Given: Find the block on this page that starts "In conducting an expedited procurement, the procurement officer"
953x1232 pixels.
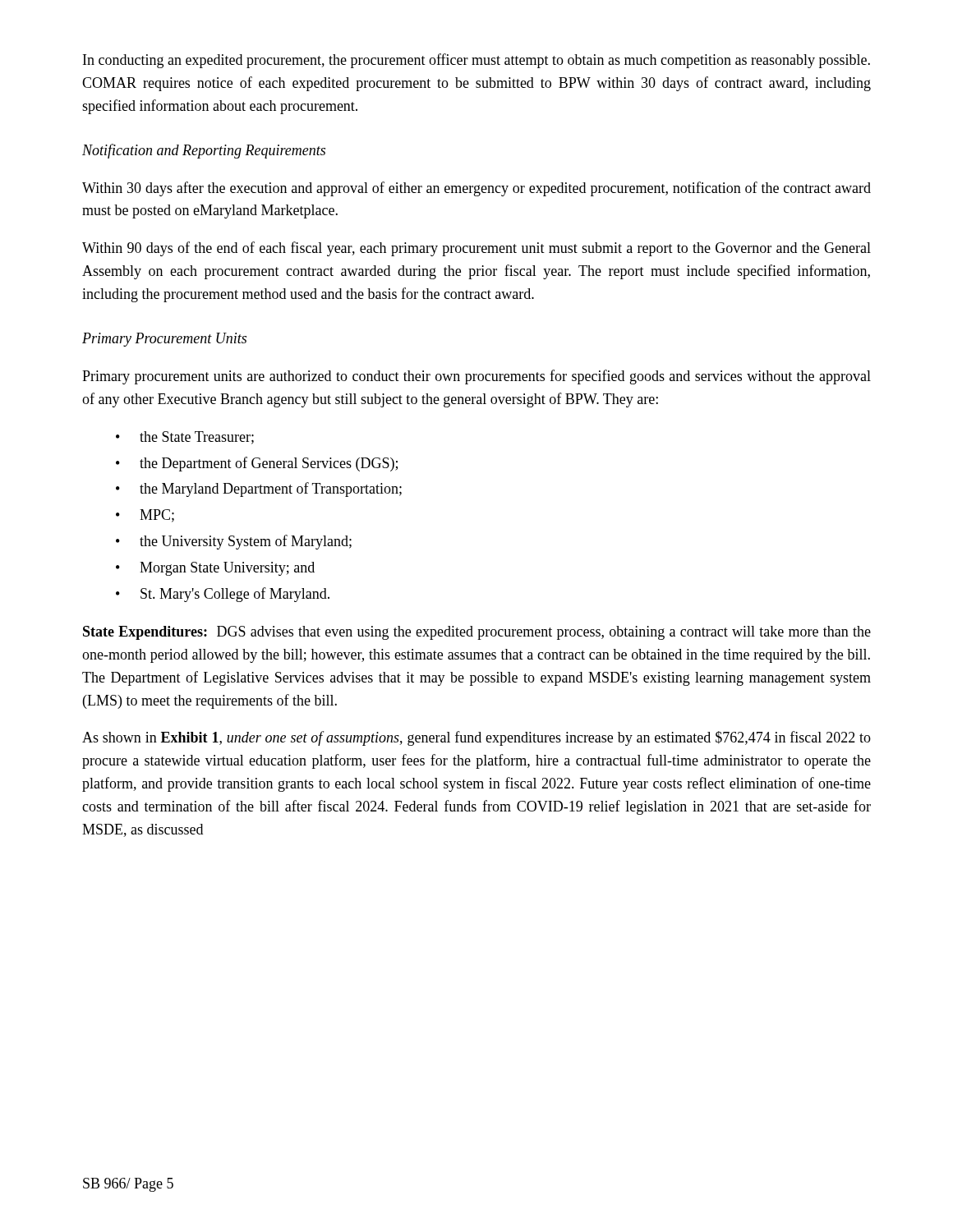Looking at the screenshot, I should pos(476,83).
